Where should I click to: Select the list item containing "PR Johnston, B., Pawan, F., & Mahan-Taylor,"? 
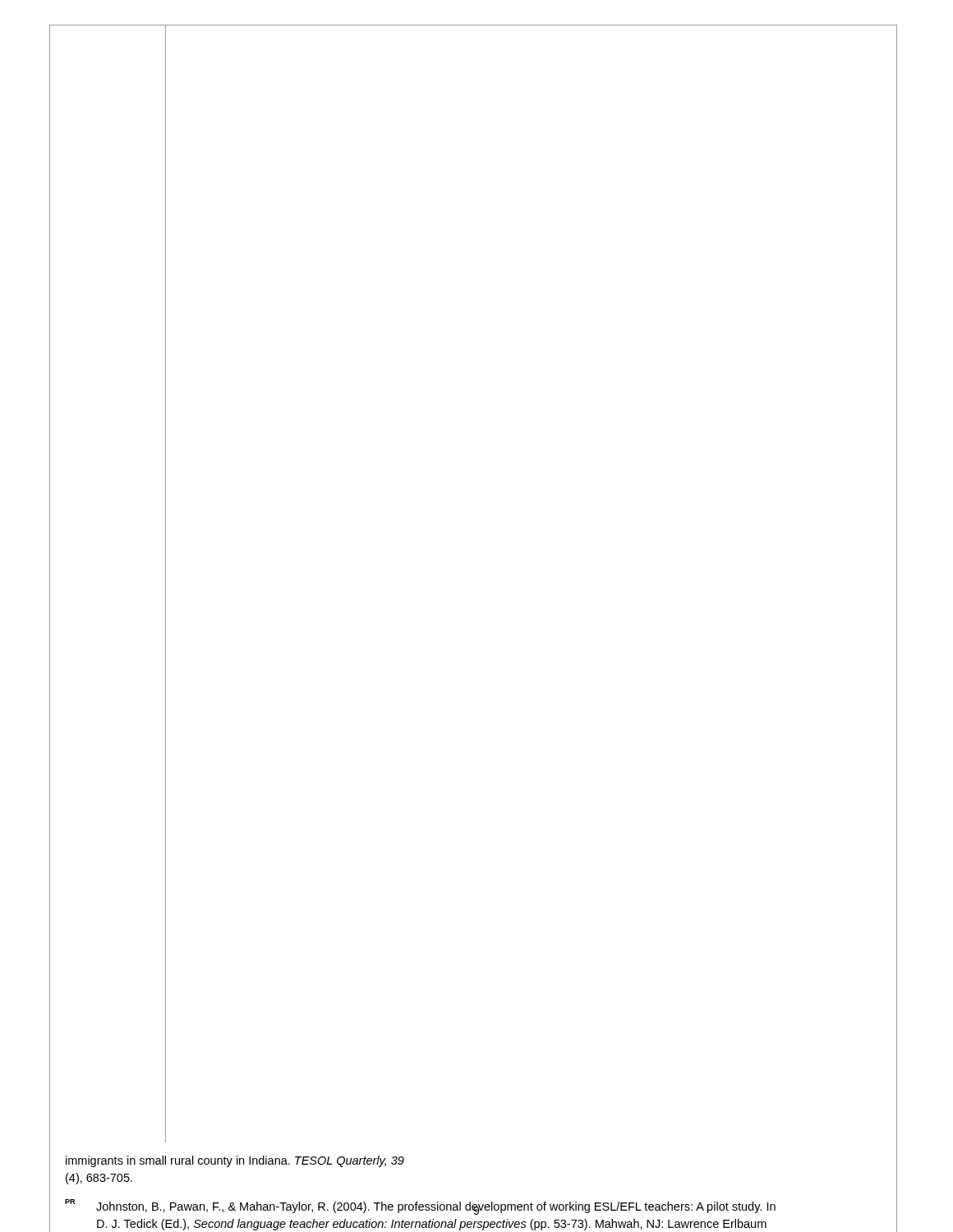point(420,1215)
